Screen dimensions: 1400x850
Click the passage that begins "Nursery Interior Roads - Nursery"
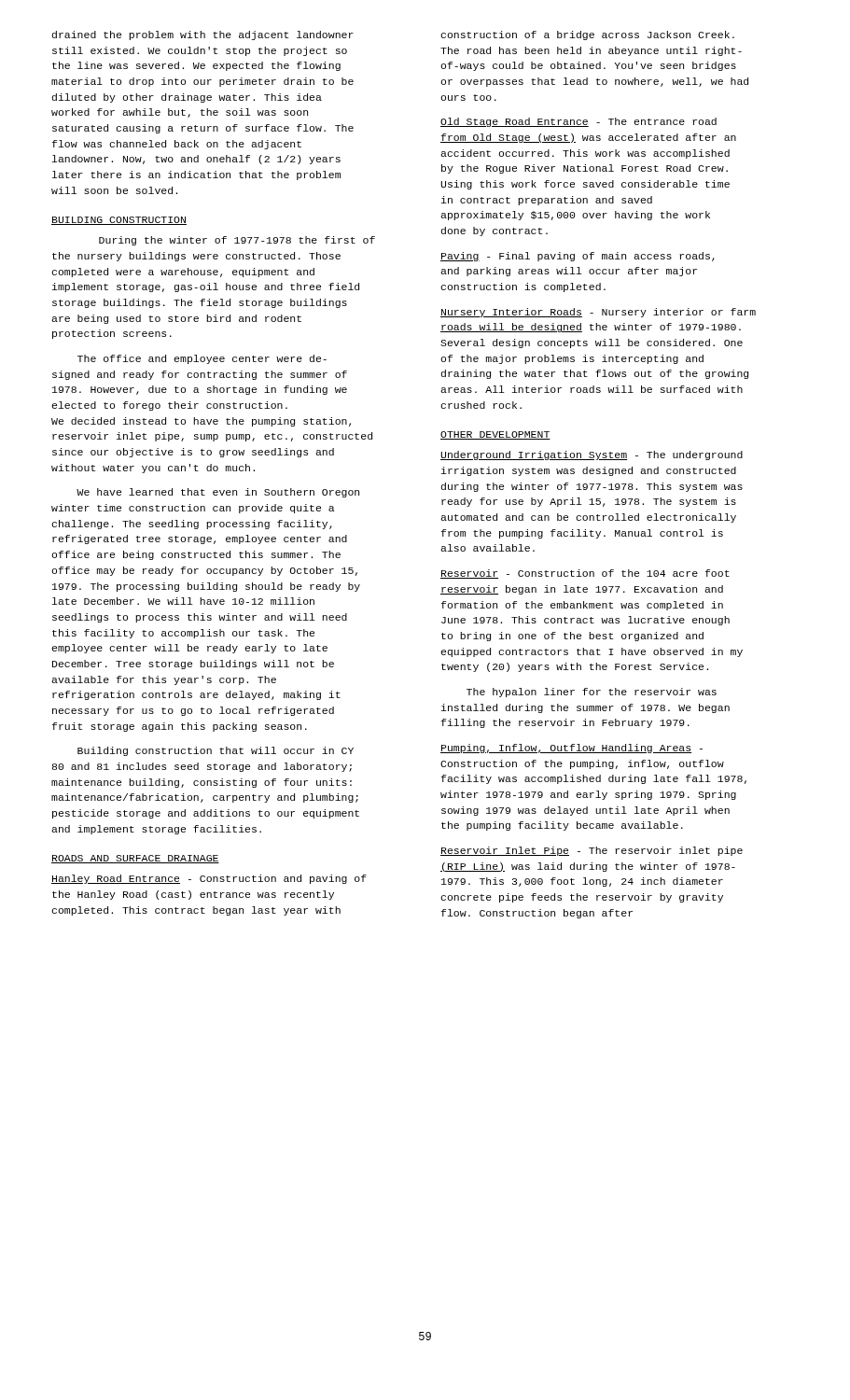pyautogui.click(x=598, y=359)
